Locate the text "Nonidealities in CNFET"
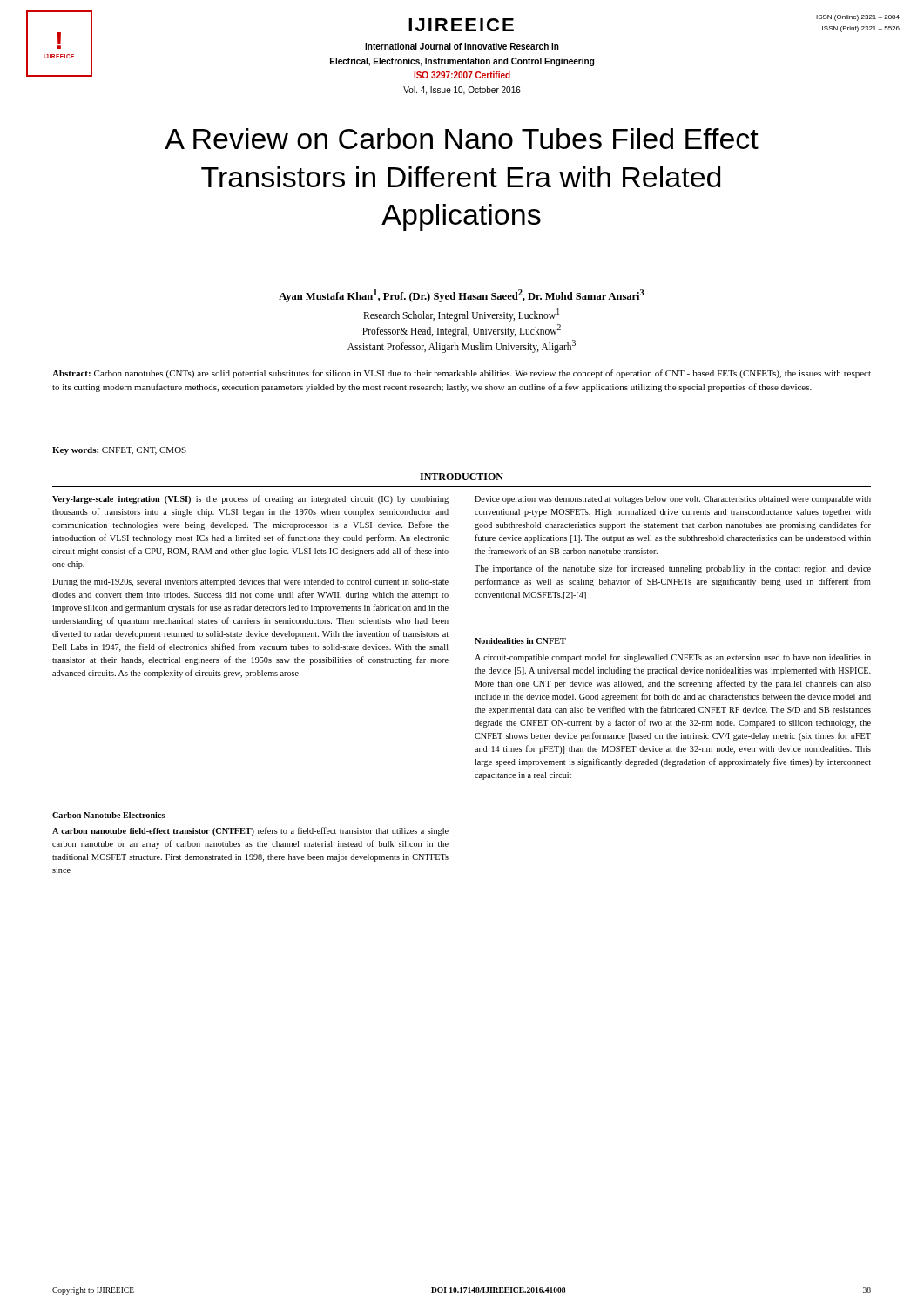Screen dimensions: 1307x924 [x=520, y=641]
